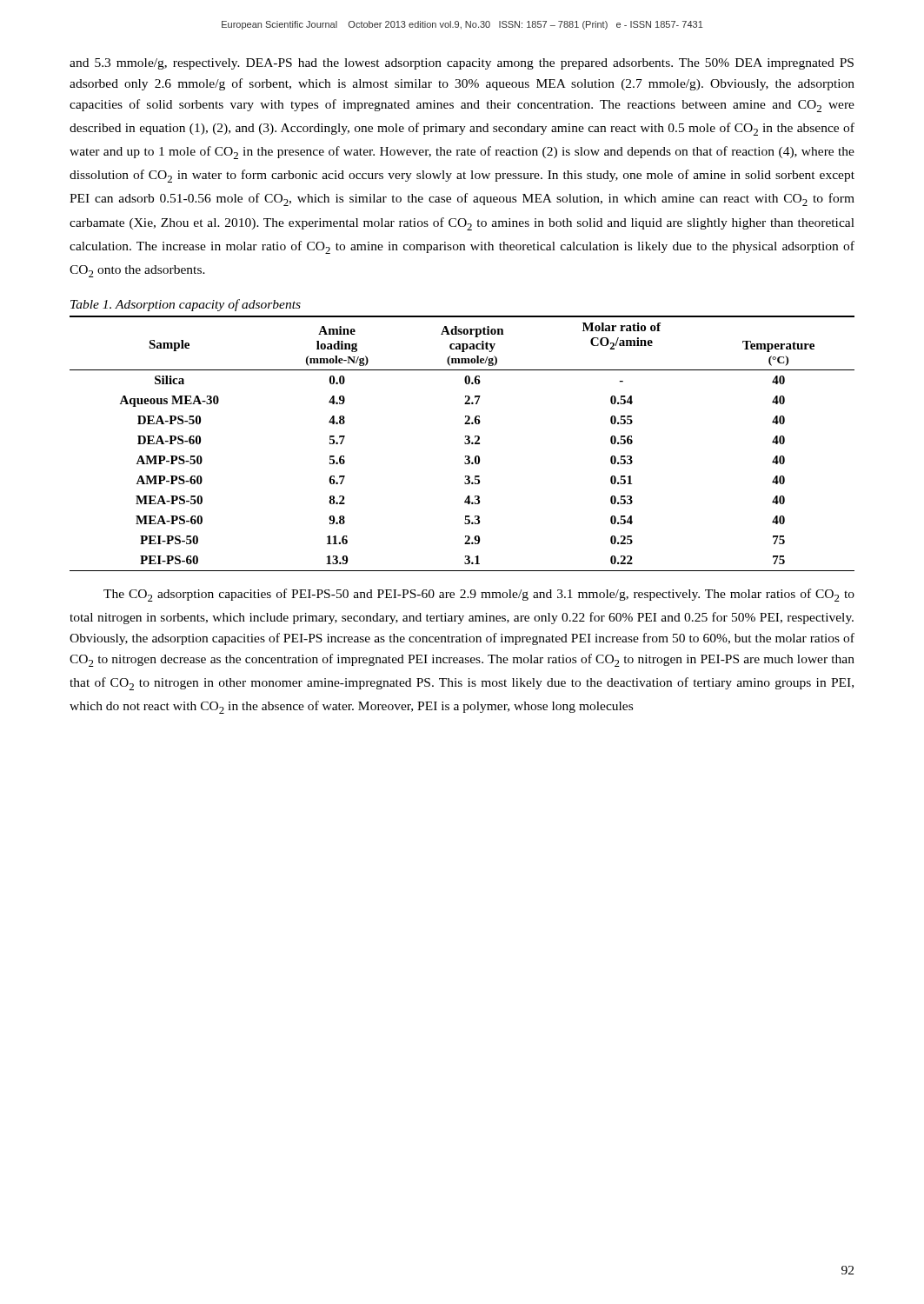924x1304 pixels.
Task: Point to the caption beginning "Table 1. Adsorption"
Action: point(185,304)
